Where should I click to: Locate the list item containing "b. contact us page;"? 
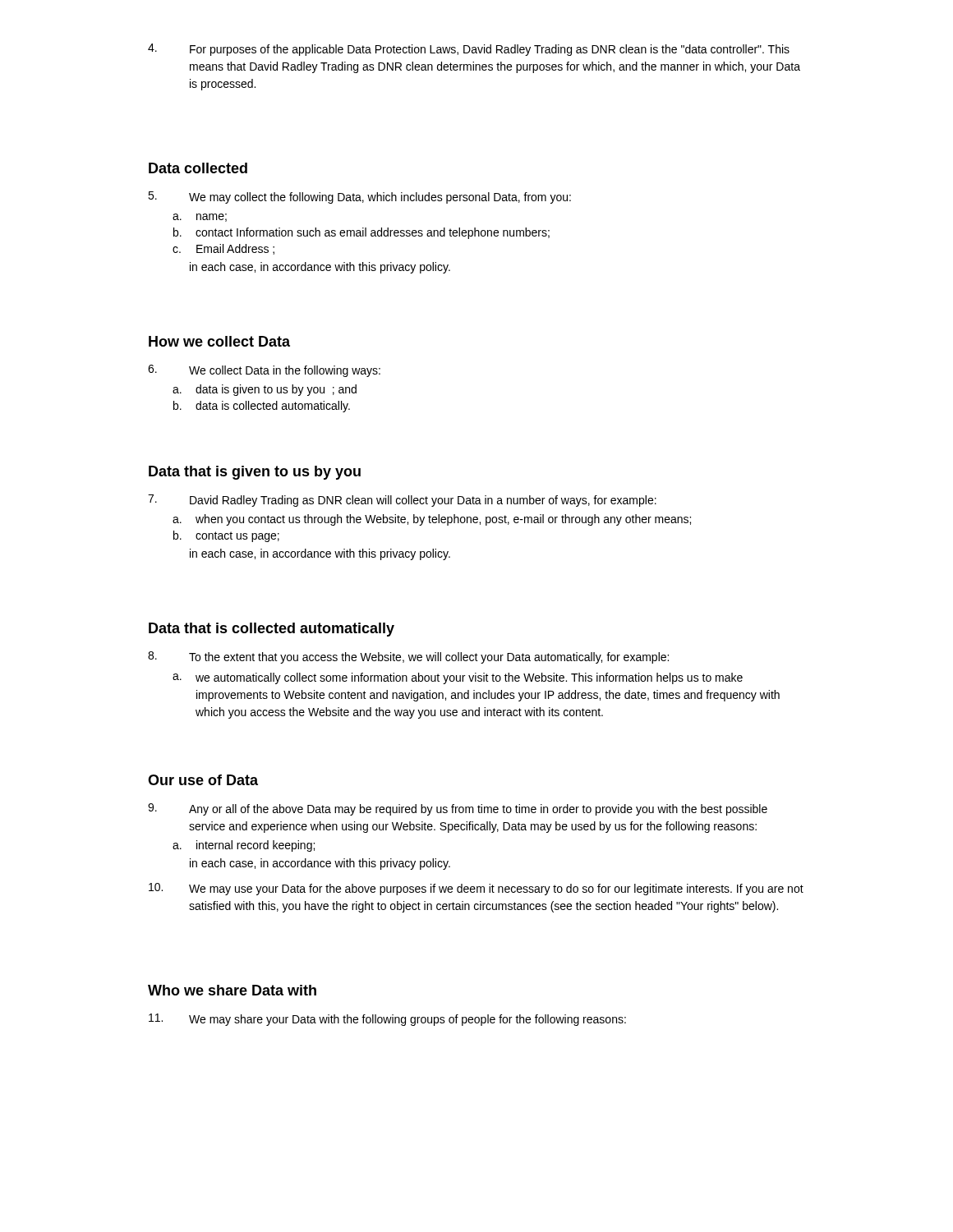click(489, 535)
